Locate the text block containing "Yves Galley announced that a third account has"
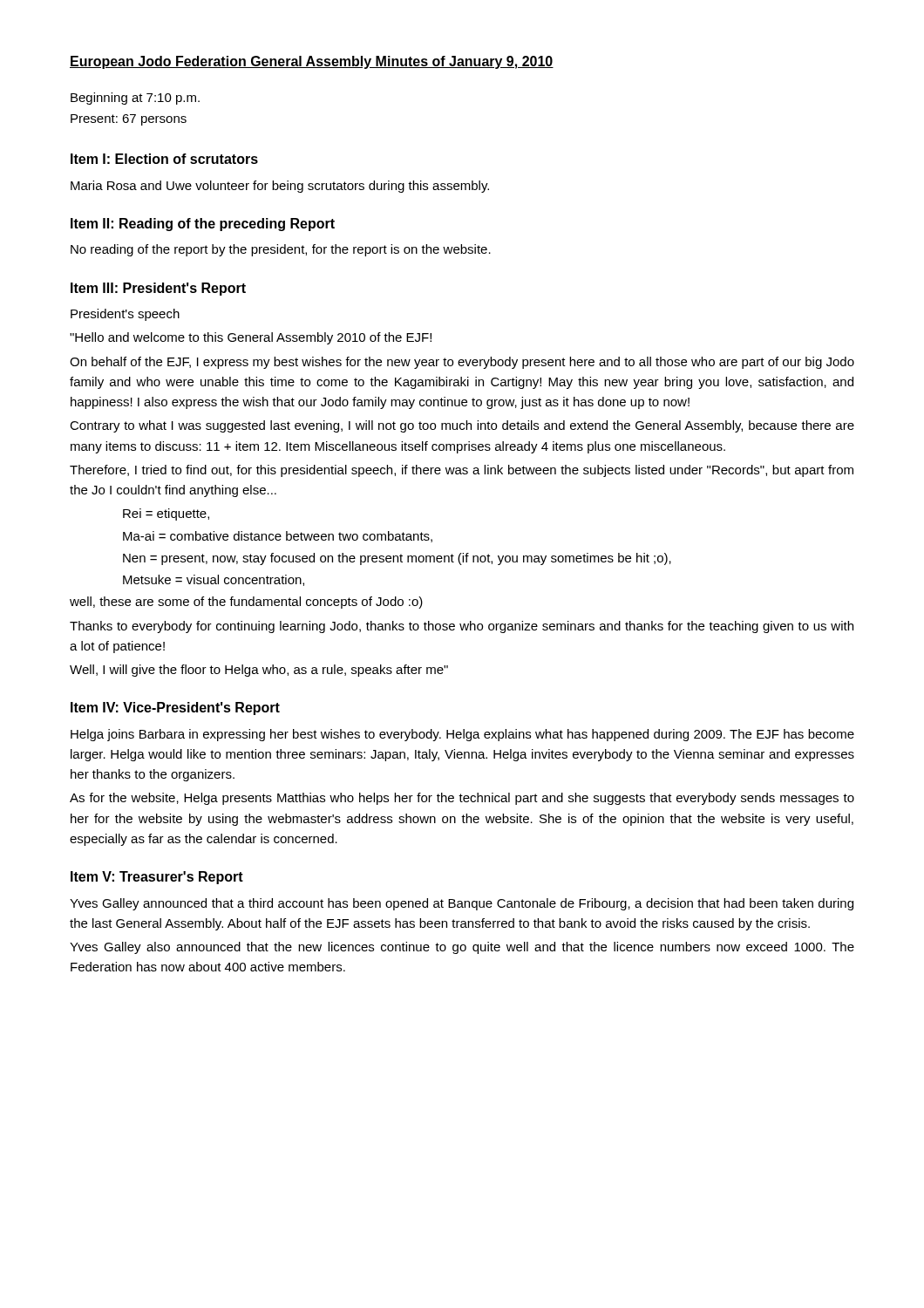 [x=462, y=935]
